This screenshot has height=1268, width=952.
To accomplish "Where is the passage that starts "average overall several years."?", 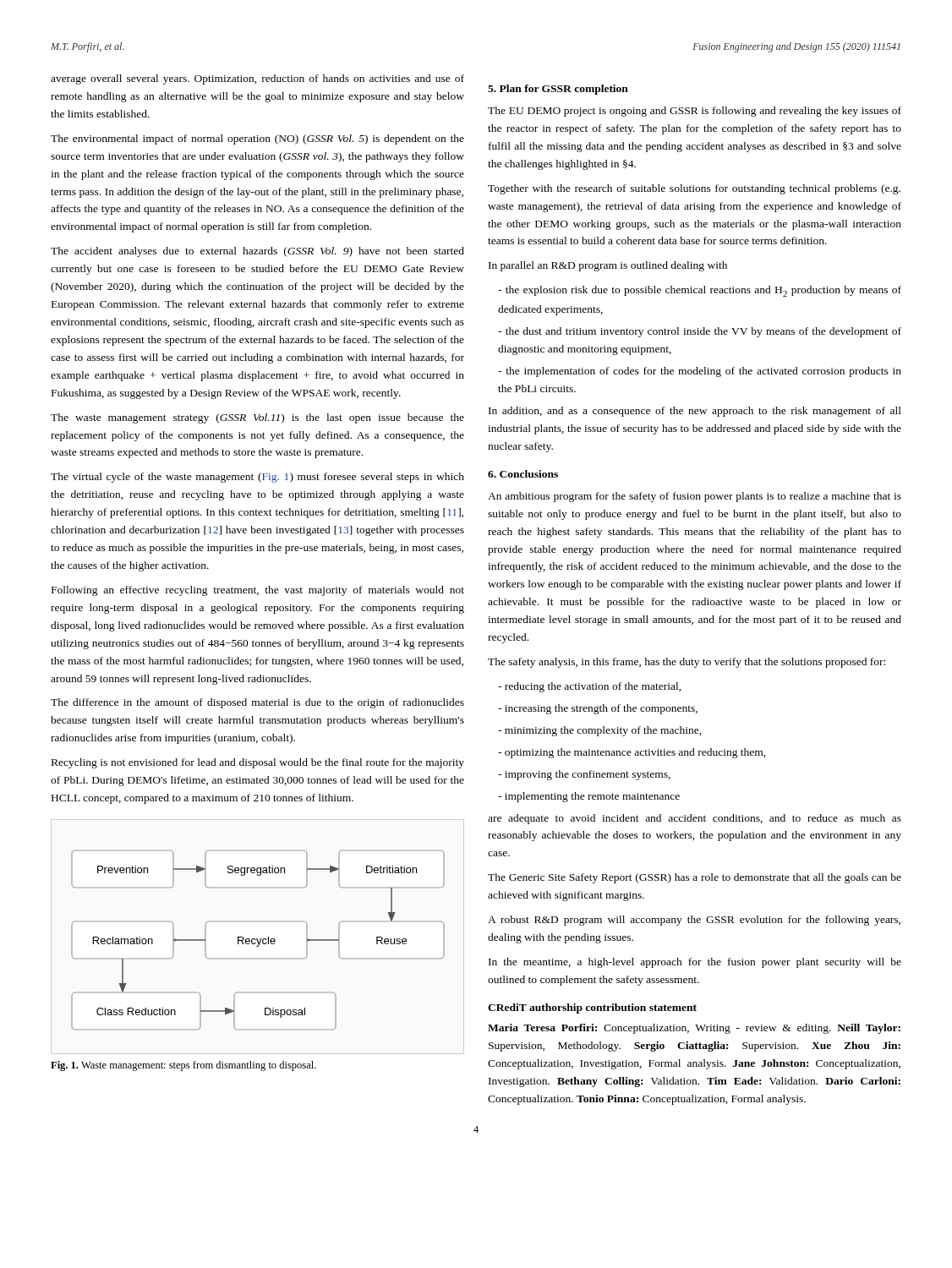I will [x=257, y=97].
